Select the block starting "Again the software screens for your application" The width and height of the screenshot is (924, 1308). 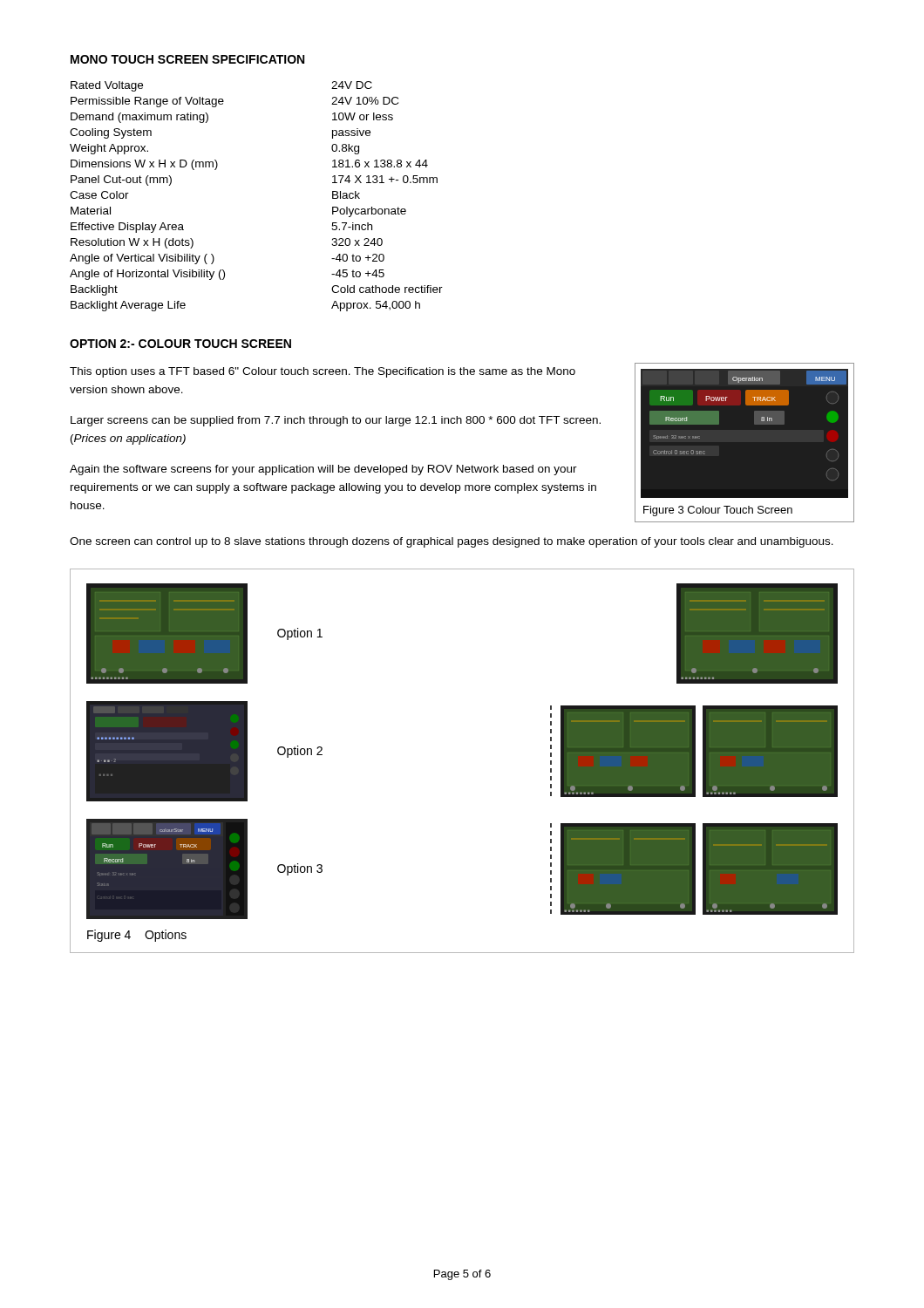pos(333,487)
